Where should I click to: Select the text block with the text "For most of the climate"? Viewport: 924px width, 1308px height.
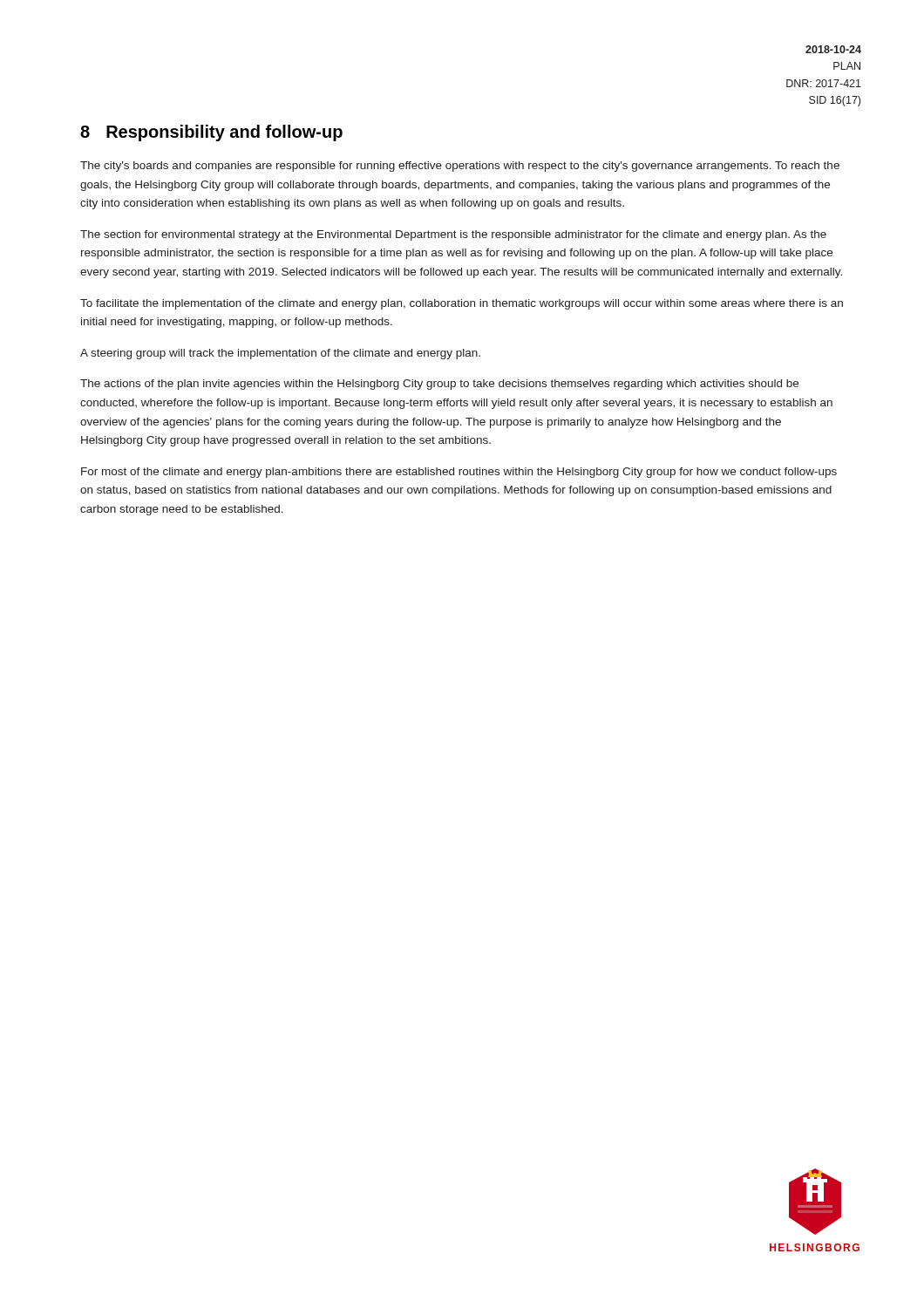point(459,490)
